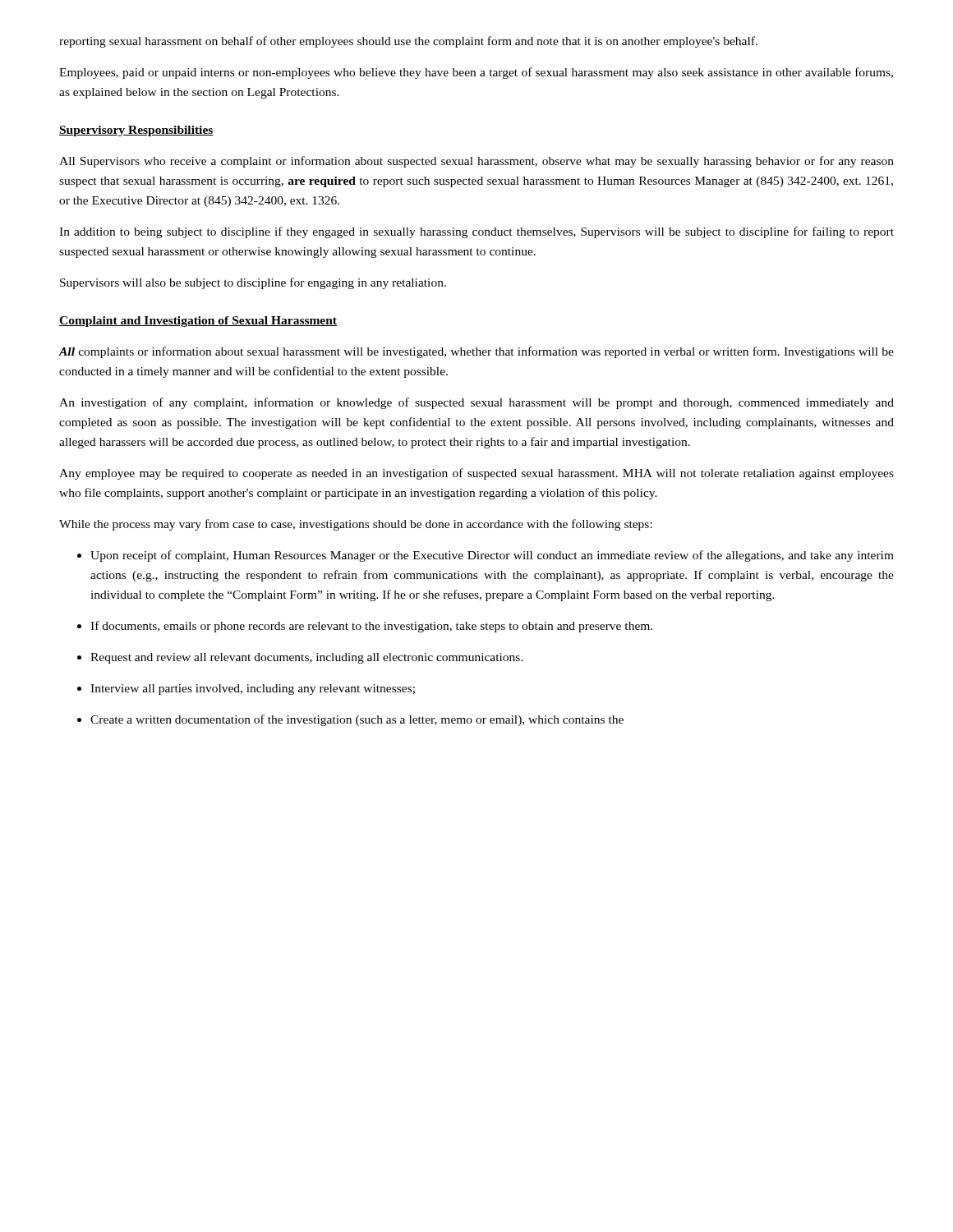Screen dimensions: 1232x953
Task: Click on the element starting "Supervisors will also"
Action: coord(253,282)
